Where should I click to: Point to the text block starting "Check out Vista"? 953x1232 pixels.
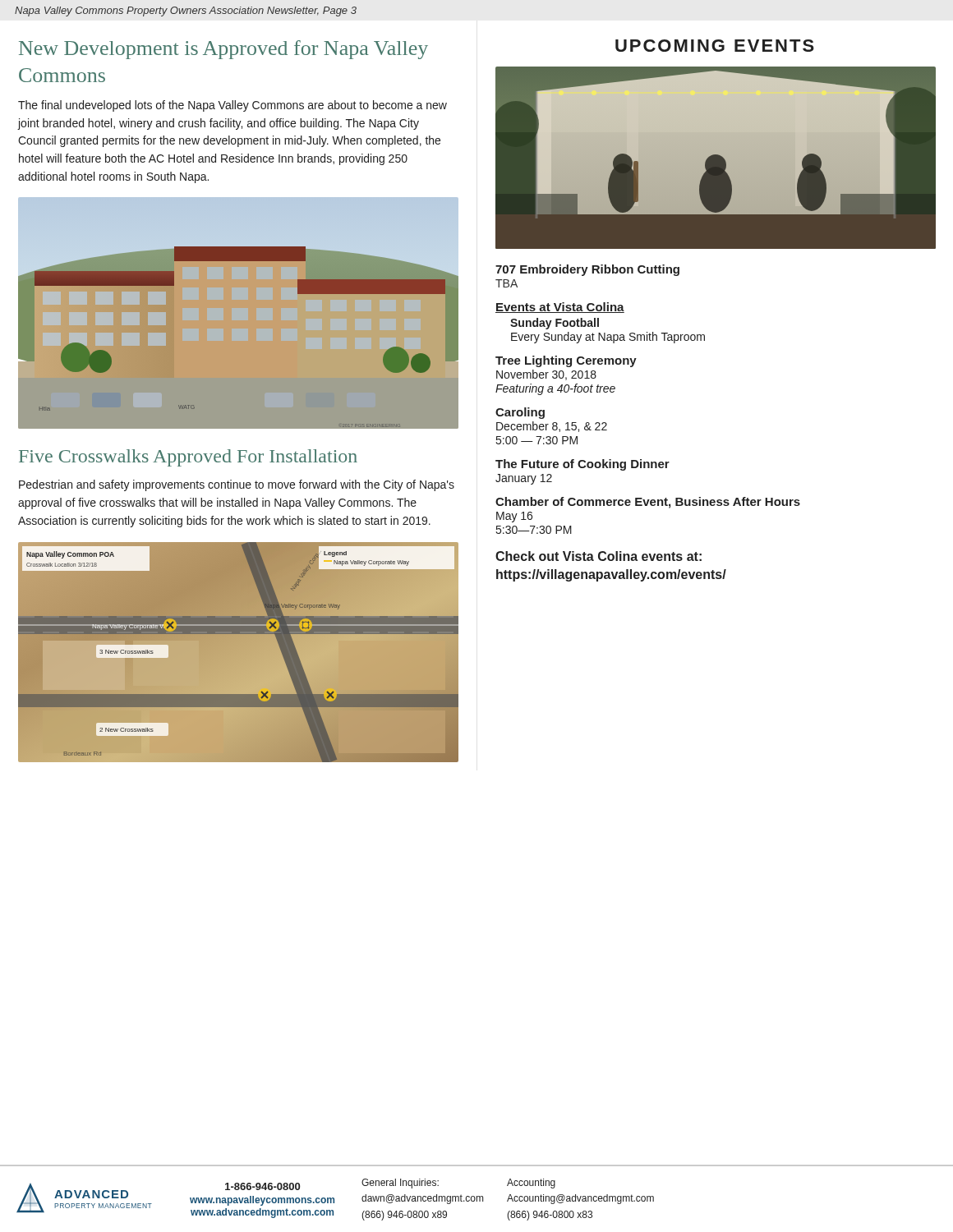click(x=715, y=566)
